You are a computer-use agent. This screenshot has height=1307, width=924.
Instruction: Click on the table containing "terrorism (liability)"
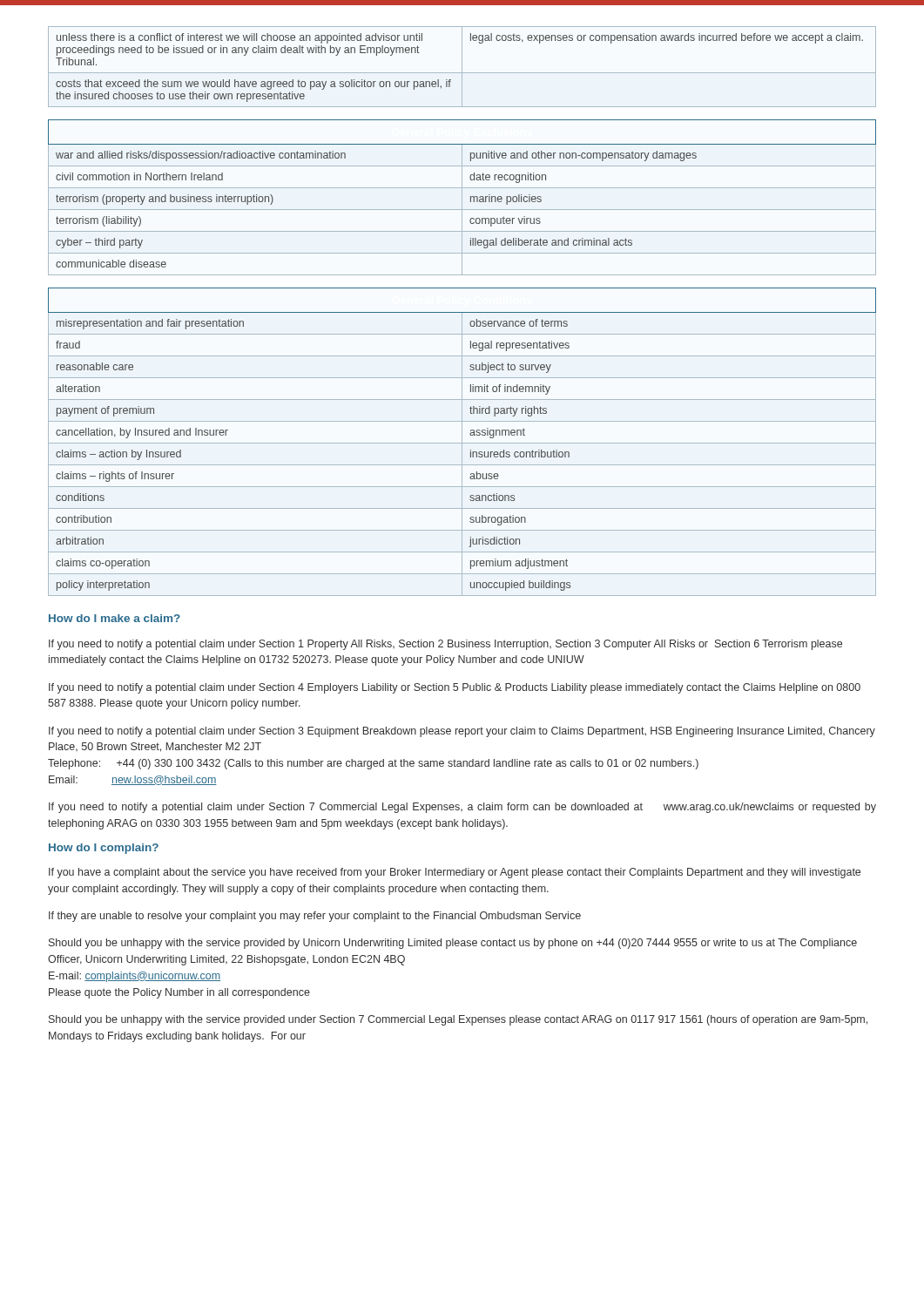[x=462, y=197]
